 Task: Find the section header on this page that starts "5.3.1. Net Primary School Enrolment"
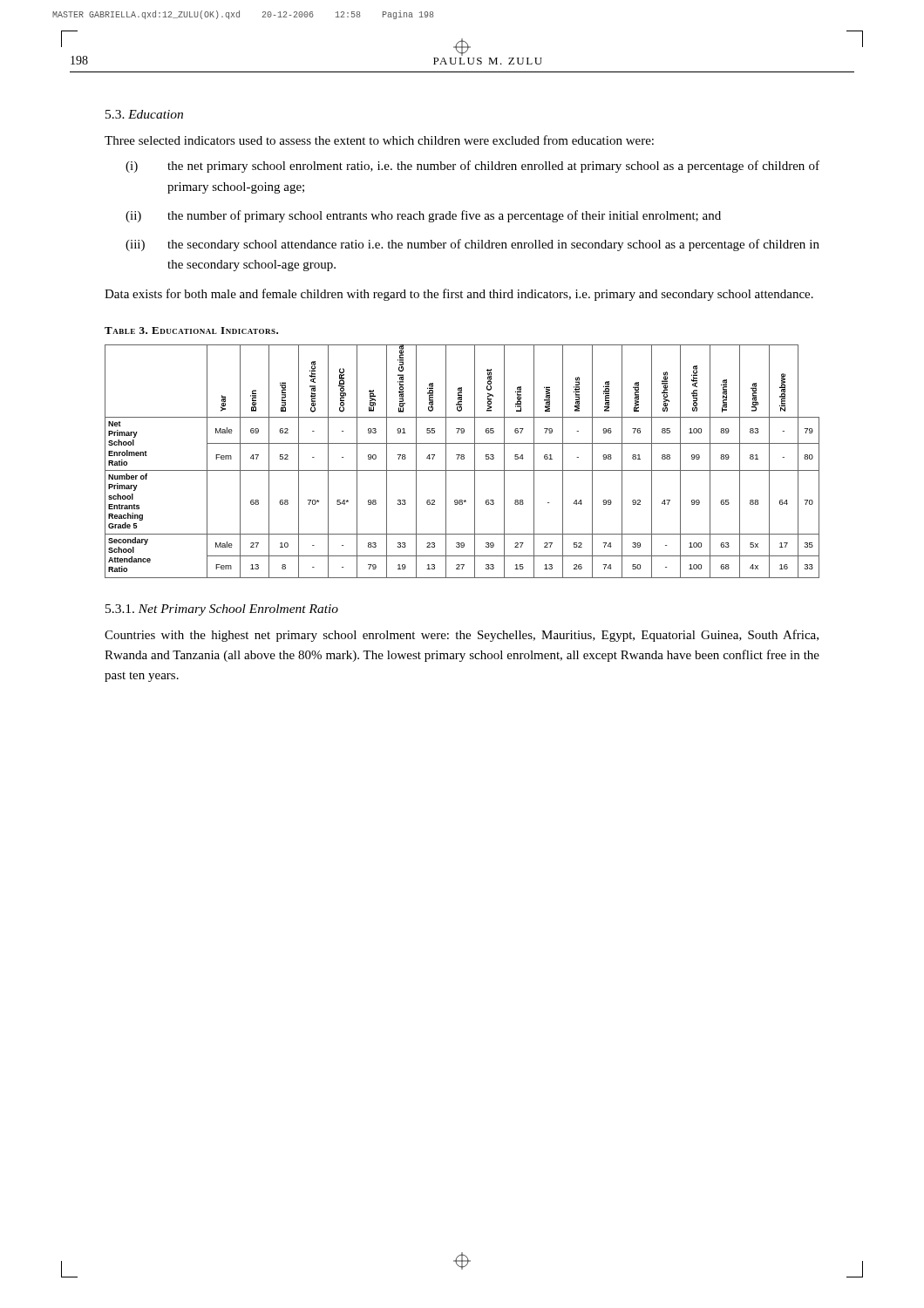[221, 608]
